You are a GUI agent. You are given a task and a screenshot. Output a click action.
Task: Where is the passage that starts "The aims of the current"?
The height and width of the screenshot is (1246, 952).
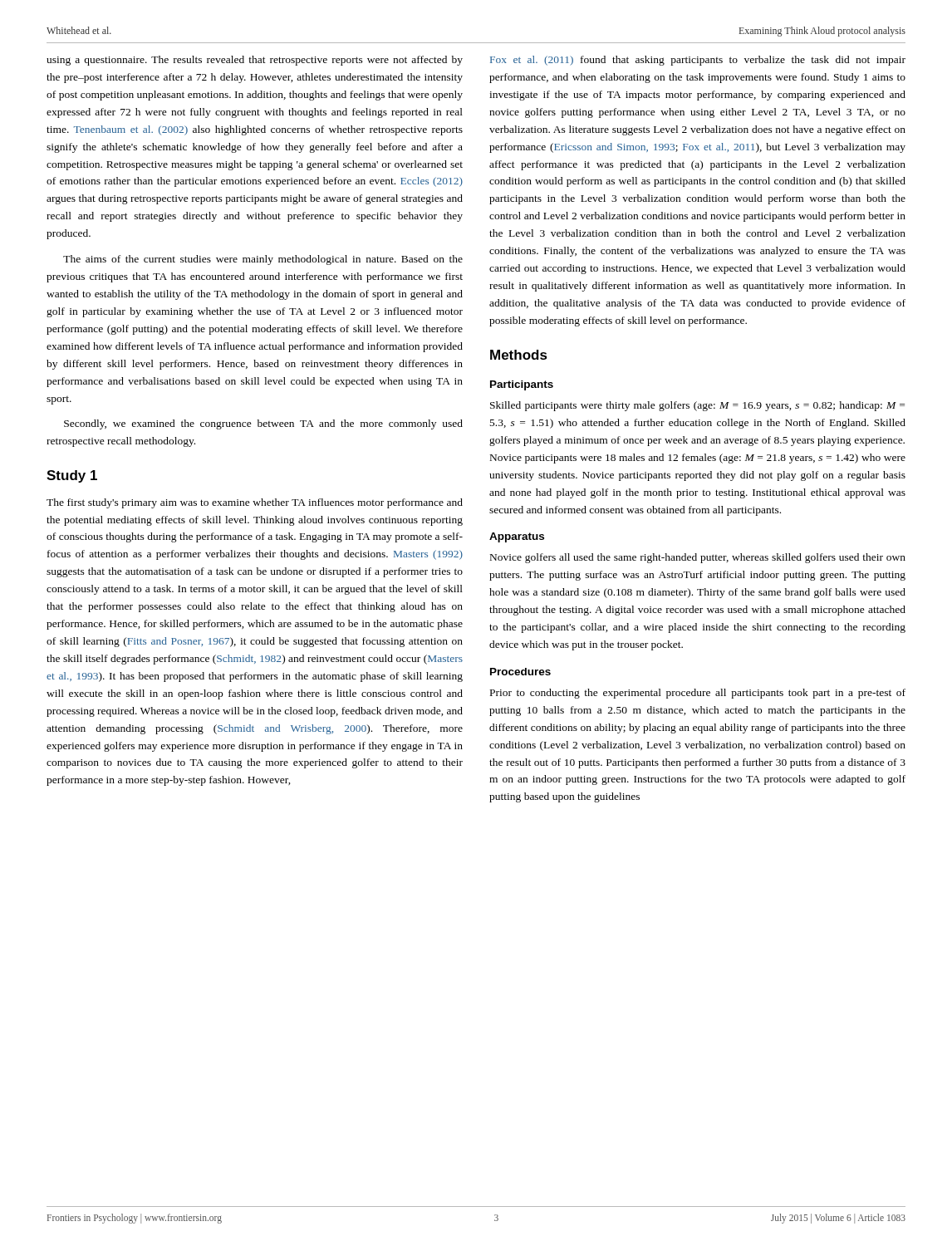coord(255,329)
